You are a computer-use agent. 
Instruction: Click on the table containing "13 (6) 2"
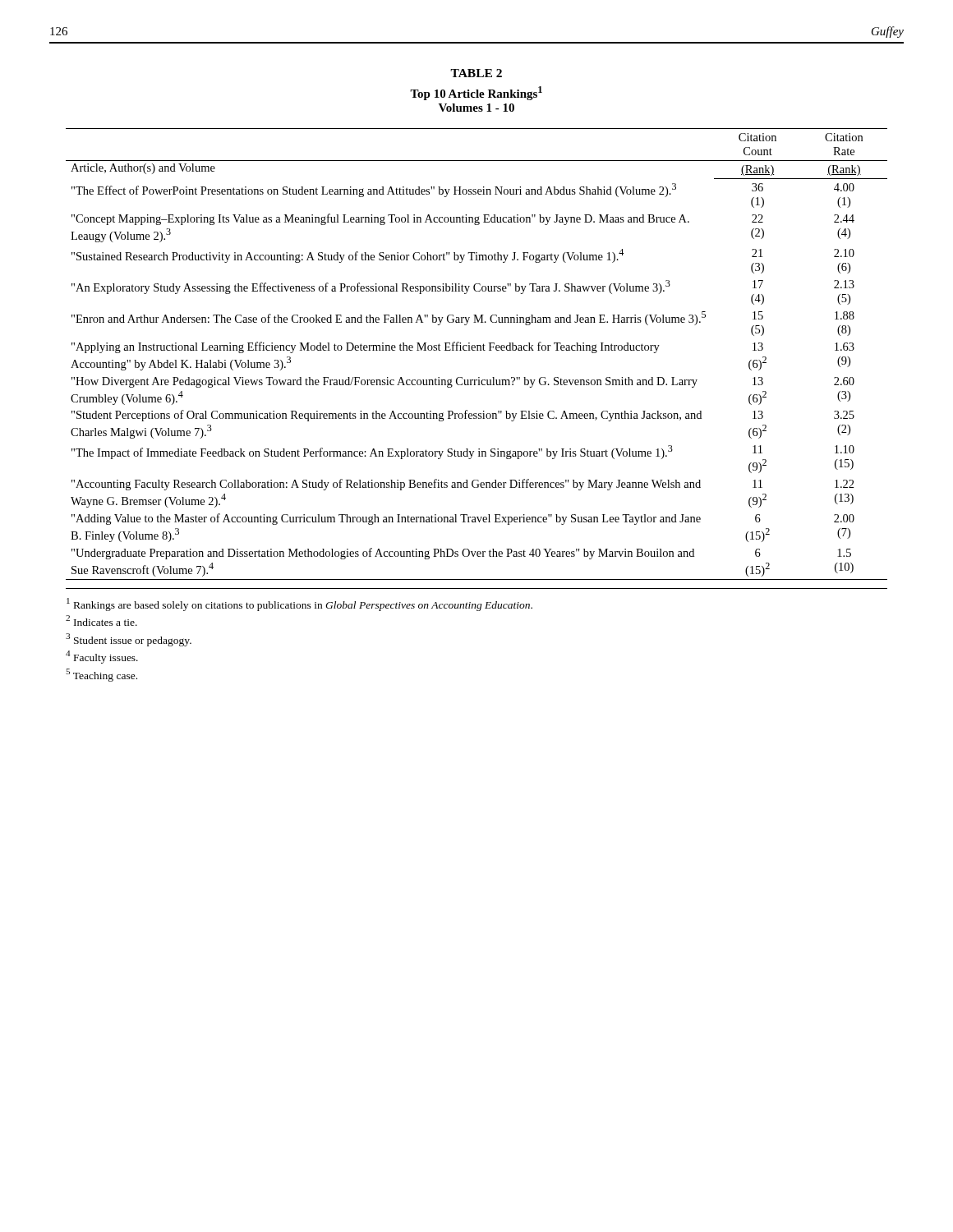click(x=476, y=354)
